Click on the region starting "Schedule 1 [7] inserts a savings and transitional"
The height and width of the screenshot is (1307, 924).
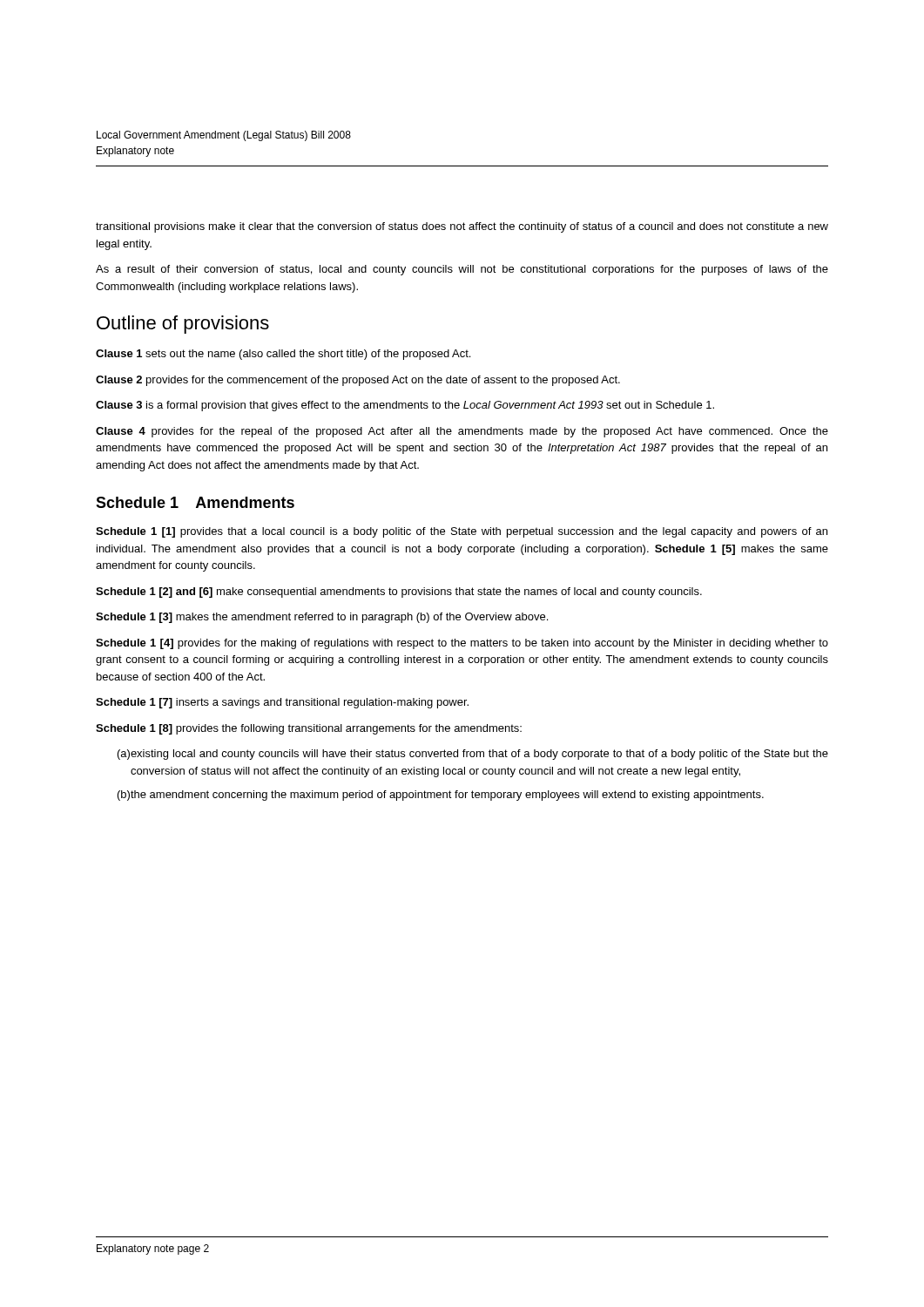coord(283,702)
